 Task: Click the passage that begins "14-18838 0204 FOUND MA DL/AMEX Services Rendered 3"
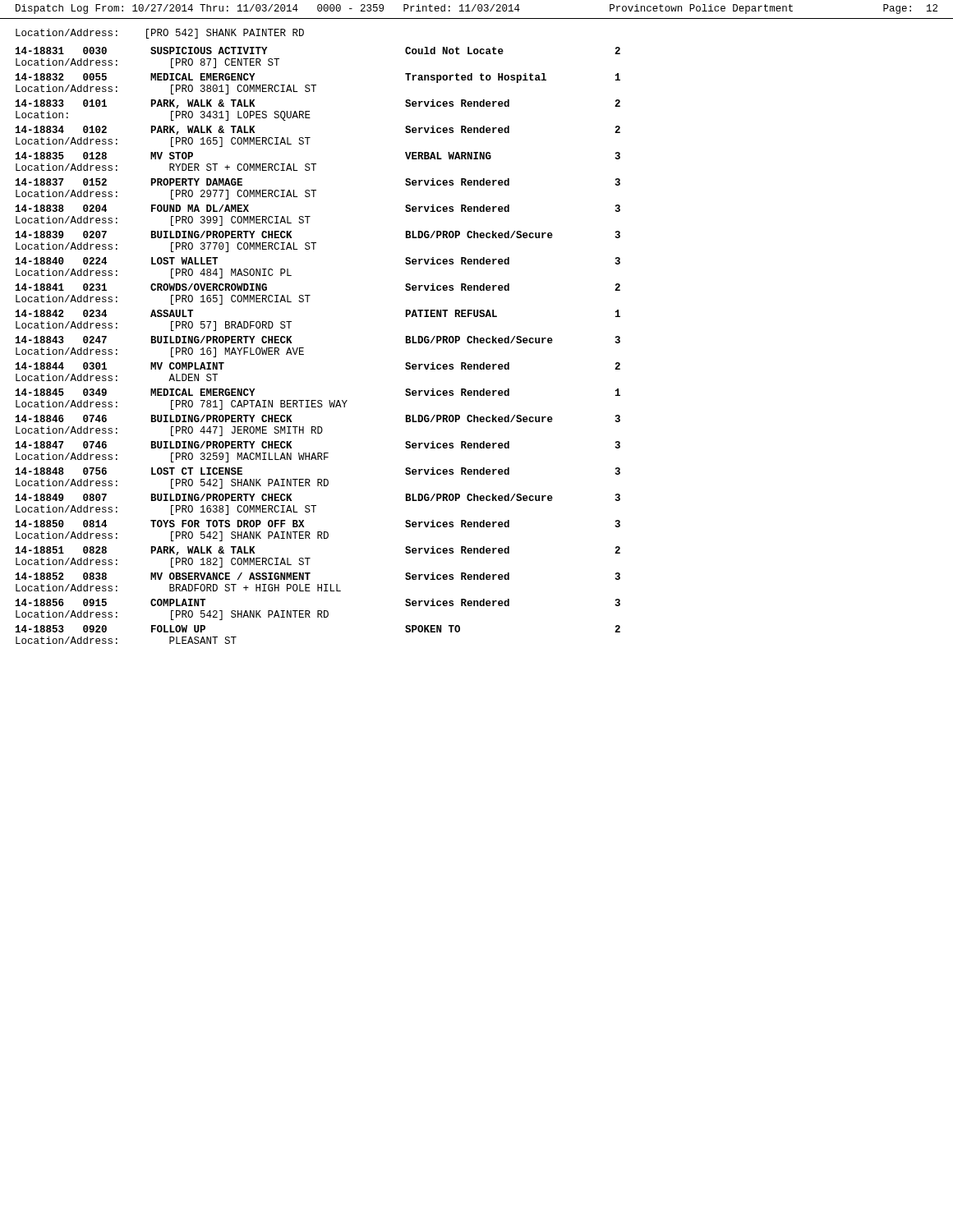pos(476,215)
